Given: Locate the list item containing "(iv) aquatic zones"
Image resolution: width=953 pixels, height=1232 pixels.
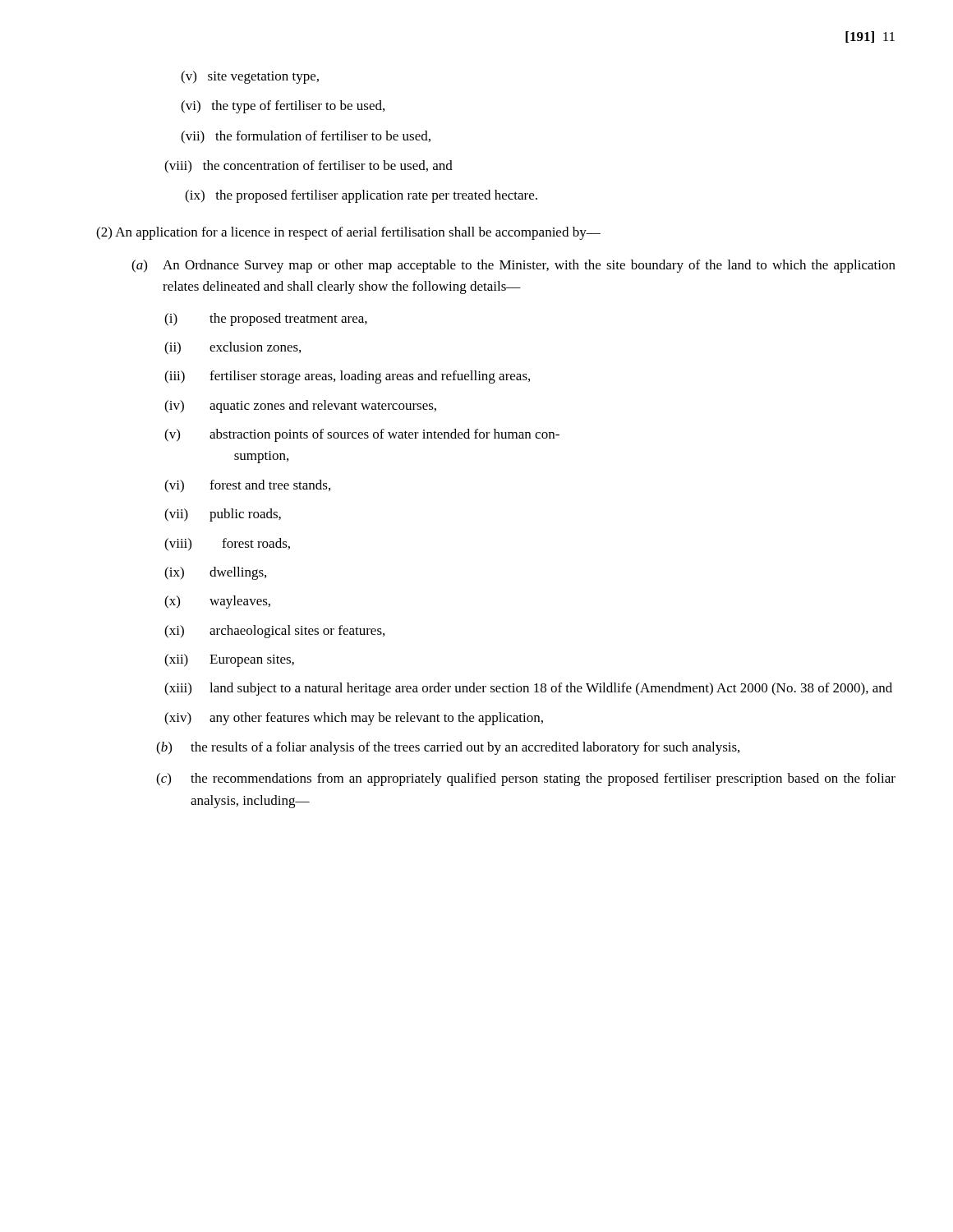Looking at the screenshot, I should tap(301, 406).
